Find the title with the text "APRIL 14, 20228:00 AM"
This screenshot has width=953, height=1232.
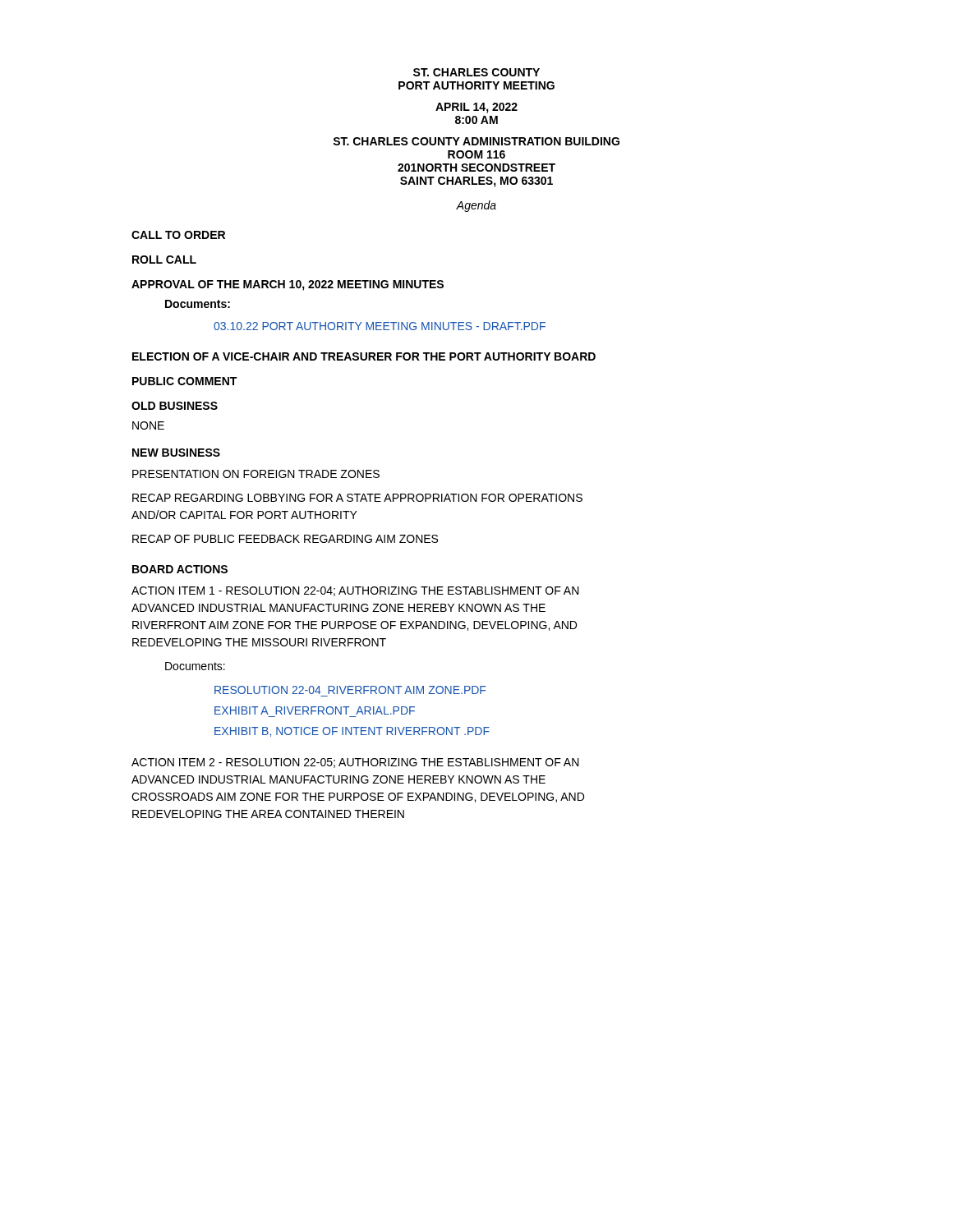point(476,113)
